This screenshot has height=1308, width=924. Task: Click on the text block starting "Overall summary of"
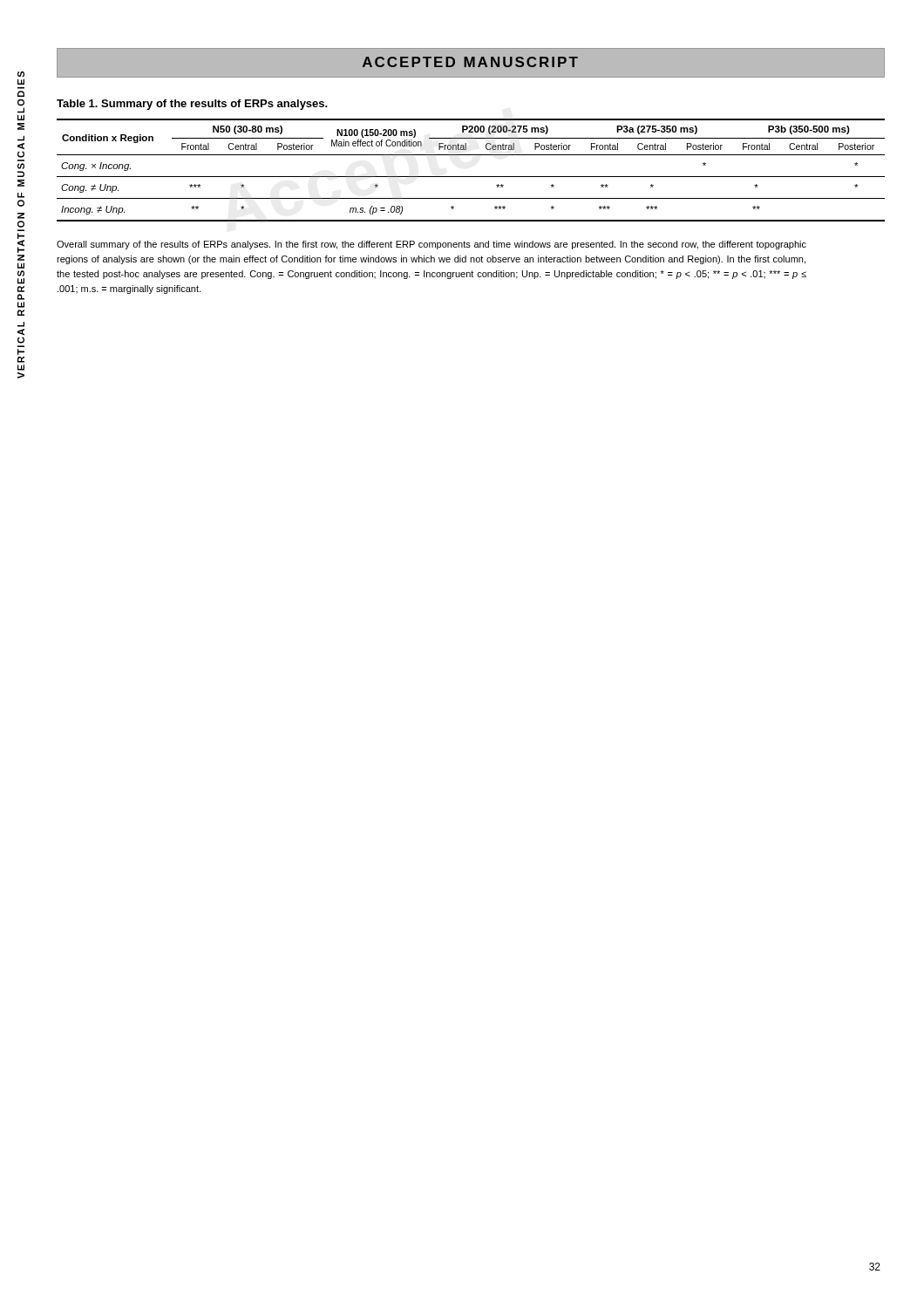coord(431,267)
